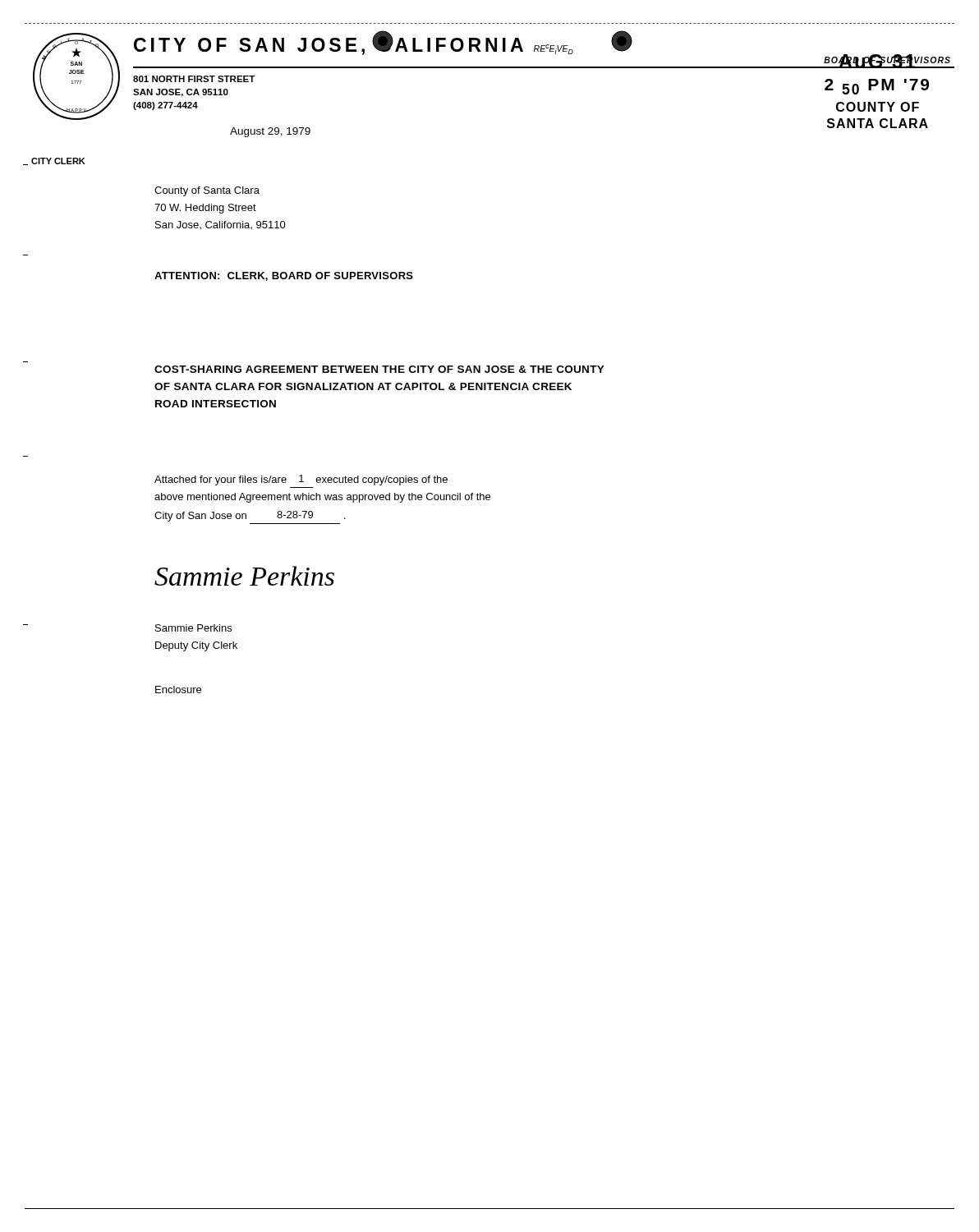Image resolution: width=979 pixels, height=1232 pixels.
Task: Find the block on this page that starts "Sammie Perkins Deputy"
Action: click(x=196, y=636)
